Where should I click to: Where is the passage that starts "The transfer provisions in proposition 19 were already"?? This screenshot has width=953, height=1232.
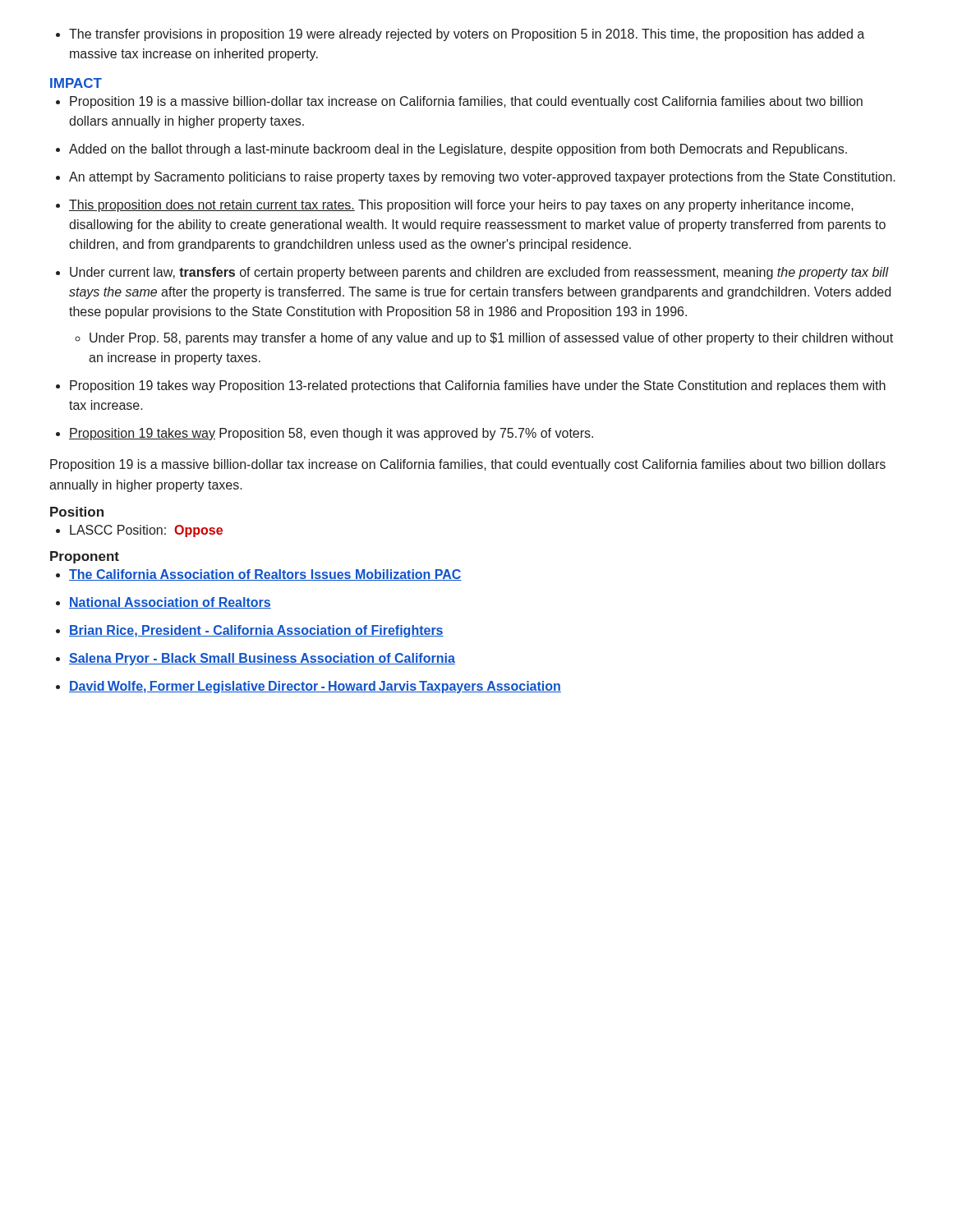pyautogui.click(x=476, y=44)
